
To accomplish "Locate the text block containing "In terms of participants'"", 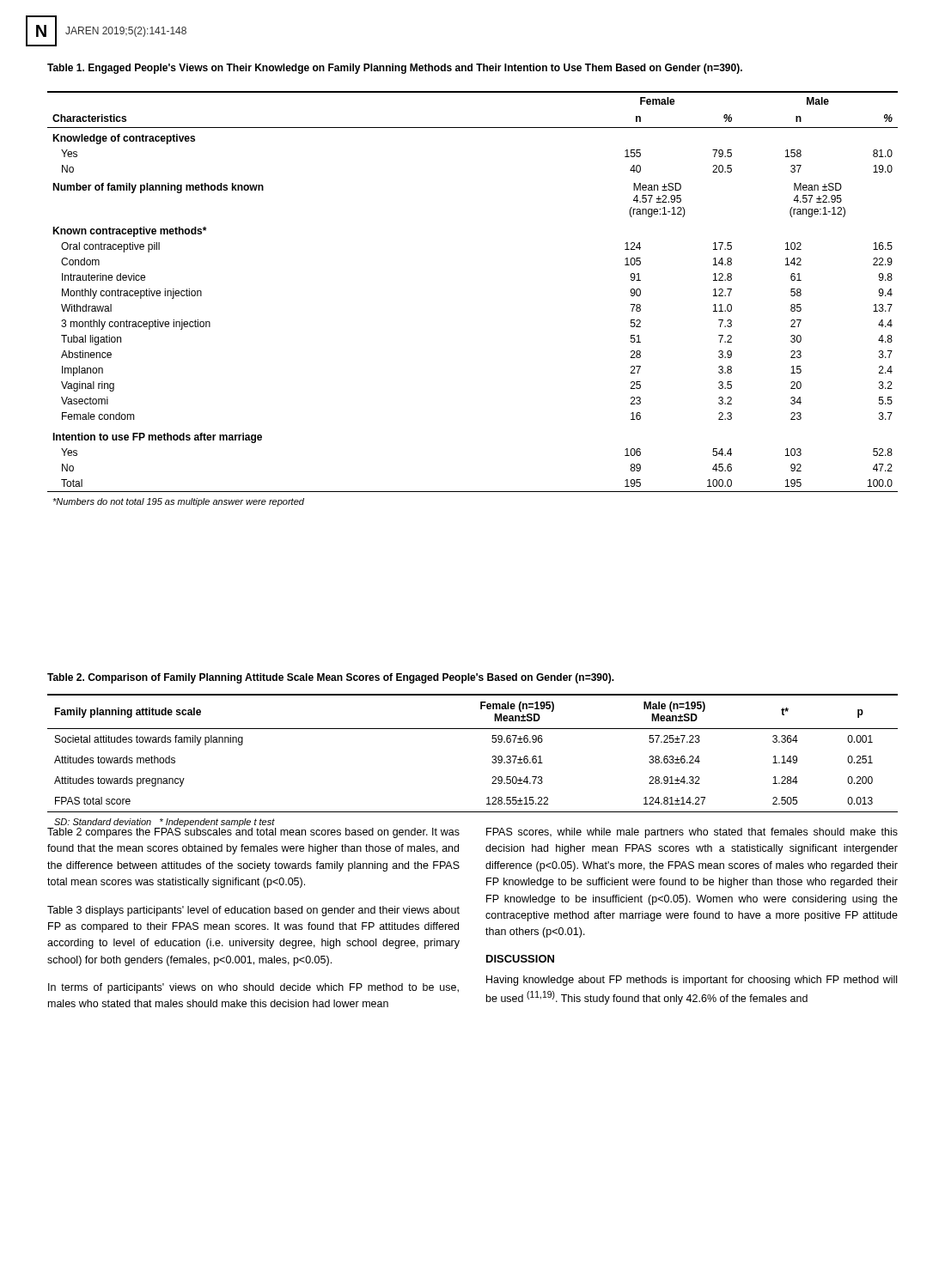I will click(x=253, y=996).
